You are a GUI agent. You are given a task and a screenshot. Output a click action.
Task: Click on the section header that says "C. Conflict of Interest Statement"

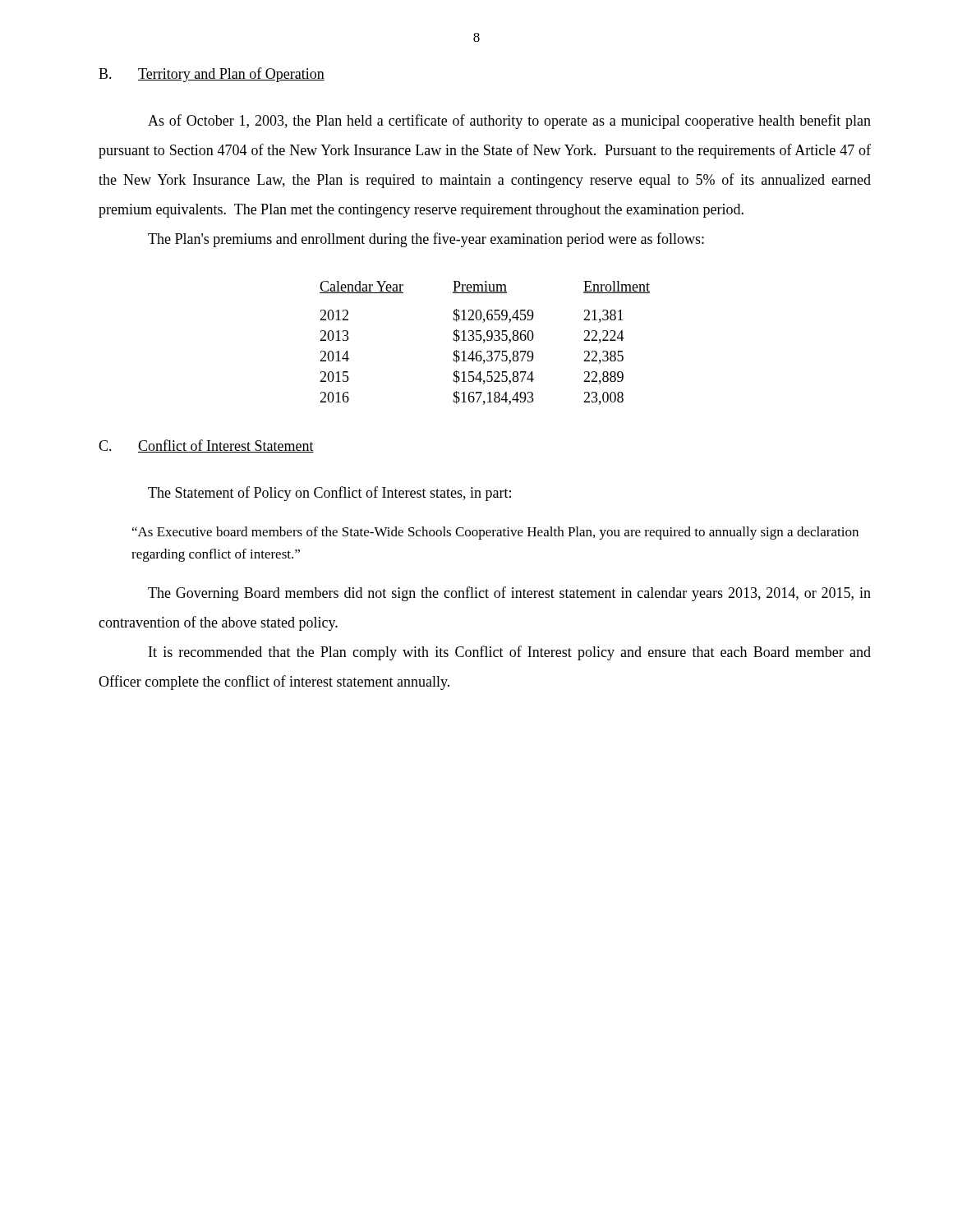point(206,446)
